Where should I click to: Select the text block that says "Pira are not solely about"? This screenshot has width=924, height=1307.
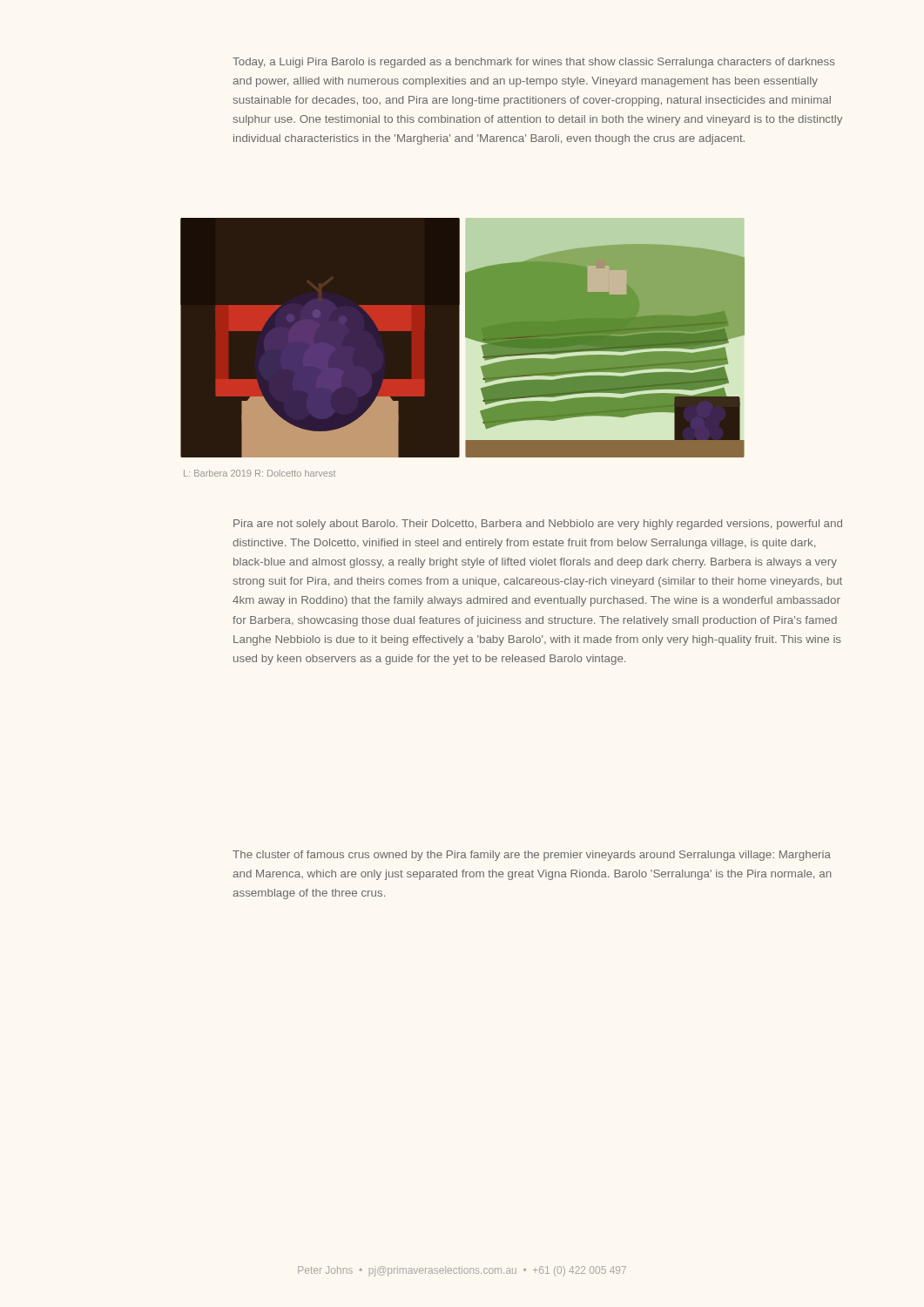[538, 591]
